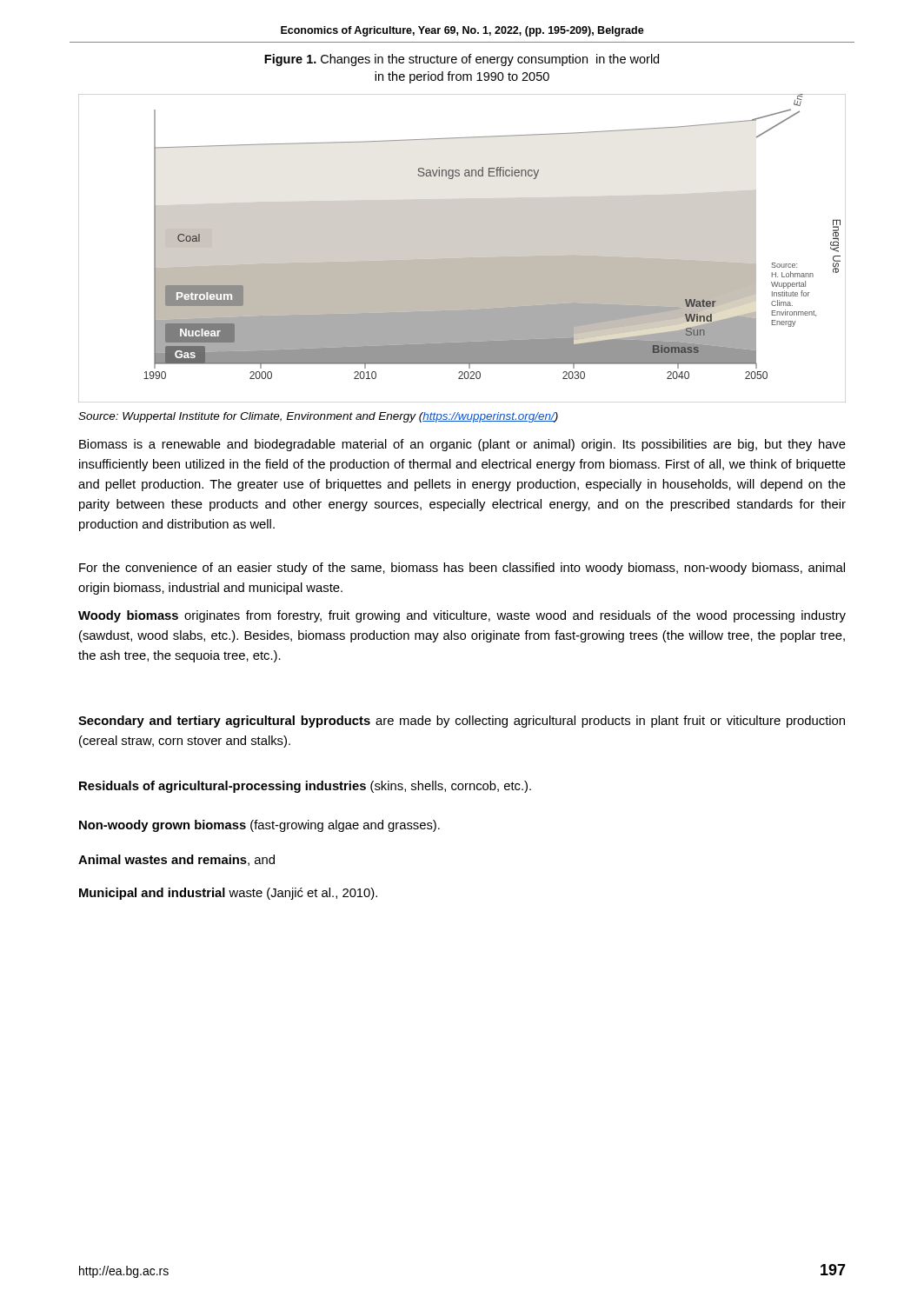Locate the area chart

point(462,248)
